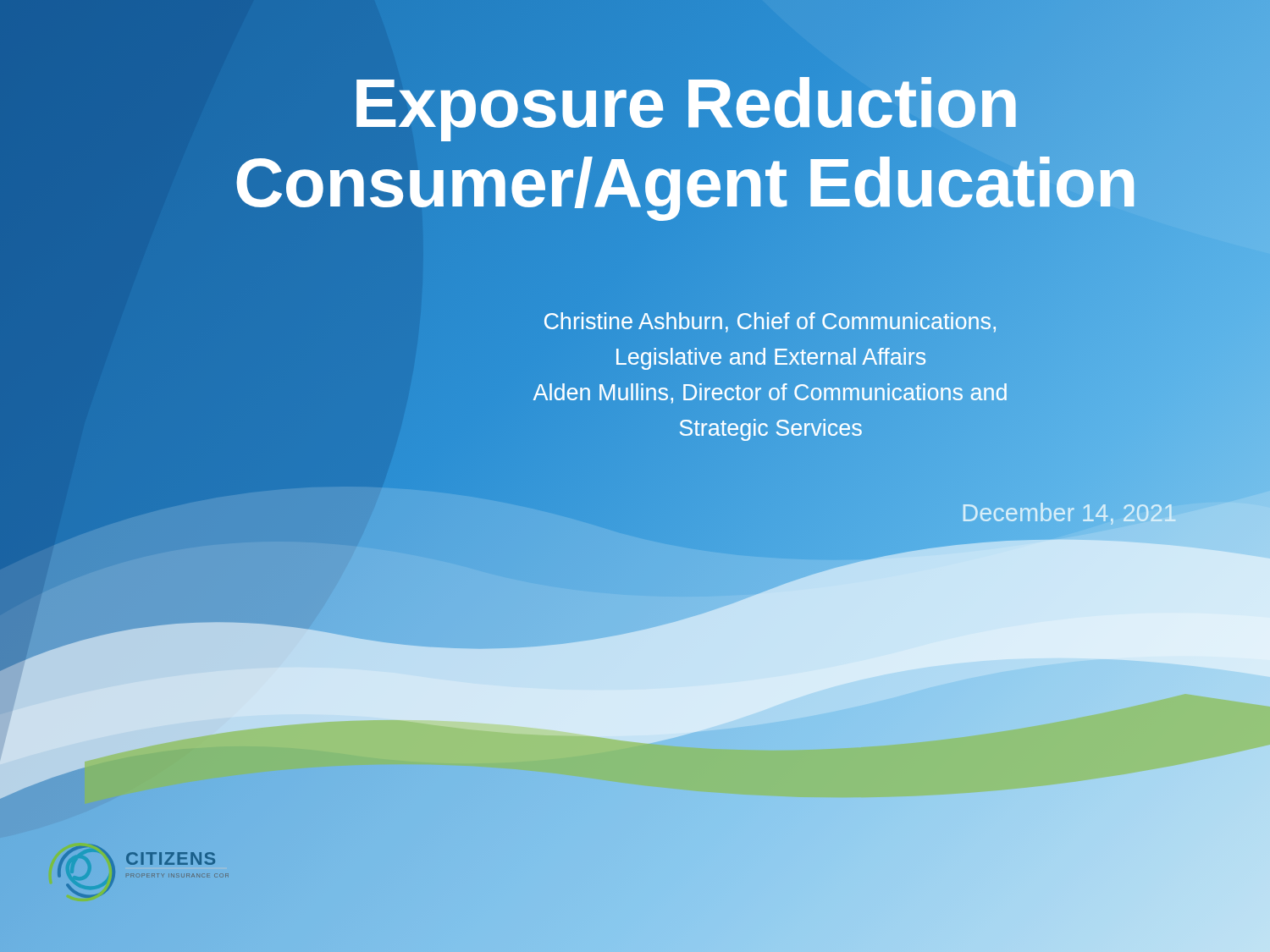Locate a logo
Screen dimensions: 952x1270
135,872
